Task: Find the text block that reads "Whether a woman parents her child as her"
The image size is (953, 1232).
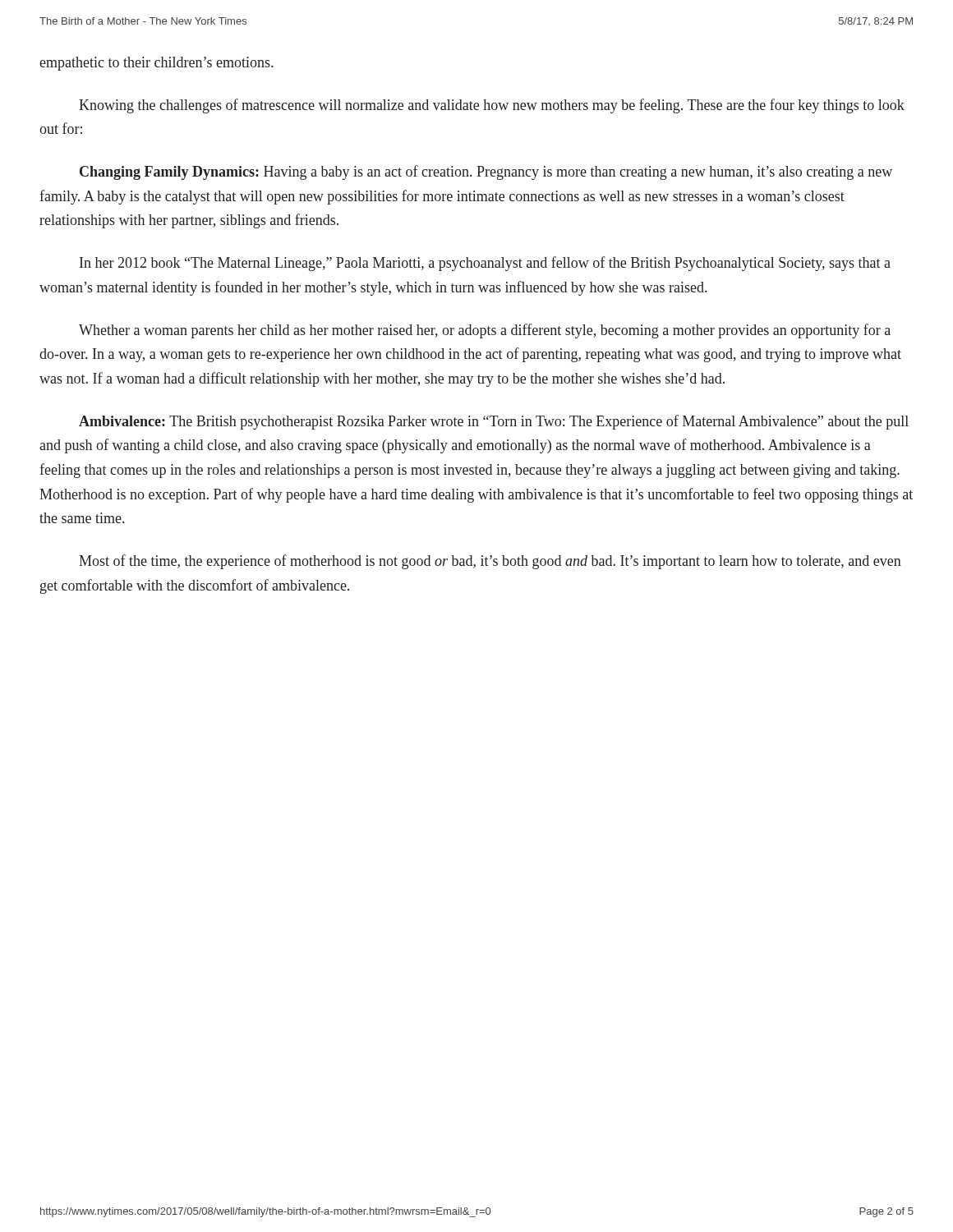Action: 470,354
